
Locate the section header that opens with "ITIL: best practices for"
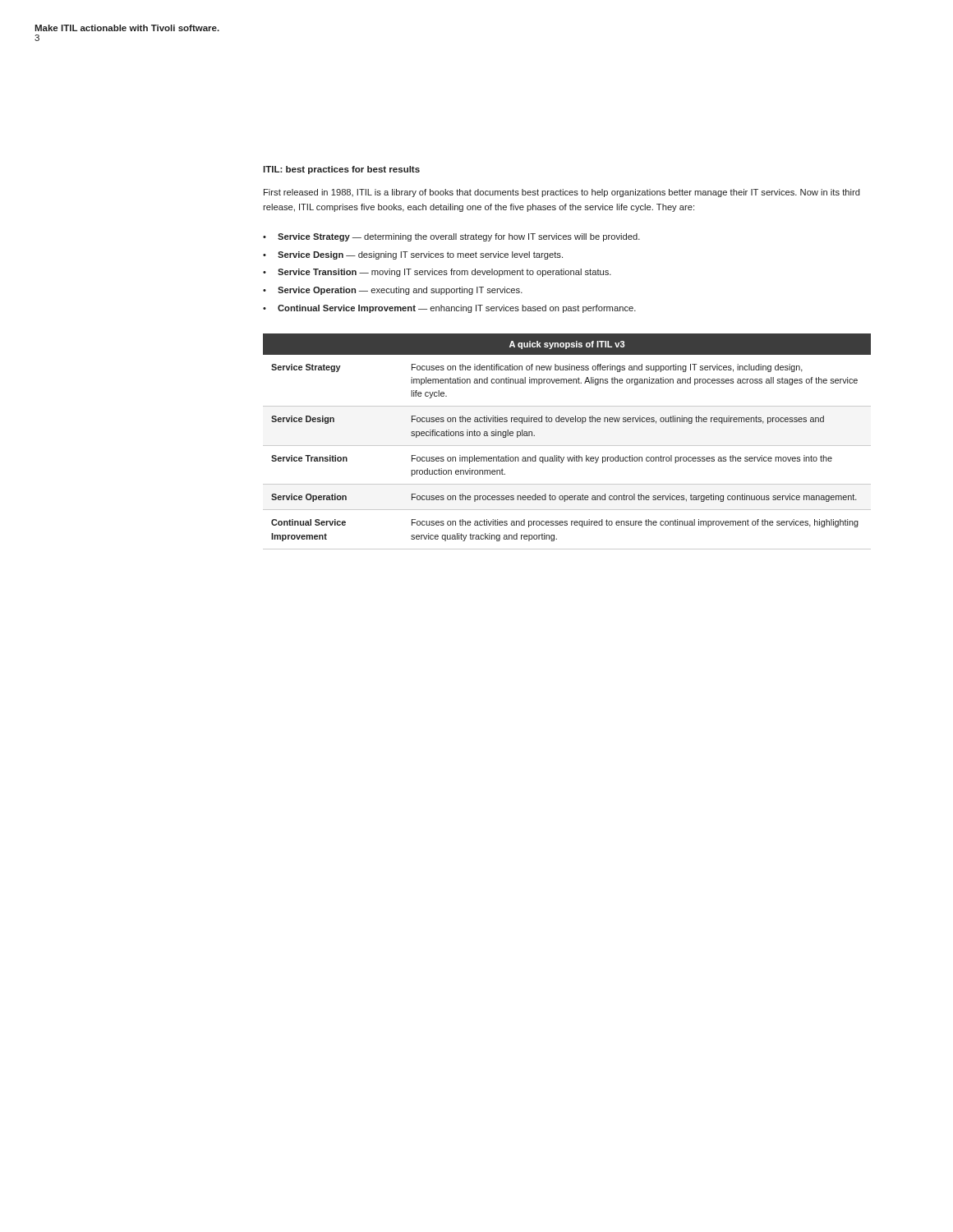pos(341,169)
